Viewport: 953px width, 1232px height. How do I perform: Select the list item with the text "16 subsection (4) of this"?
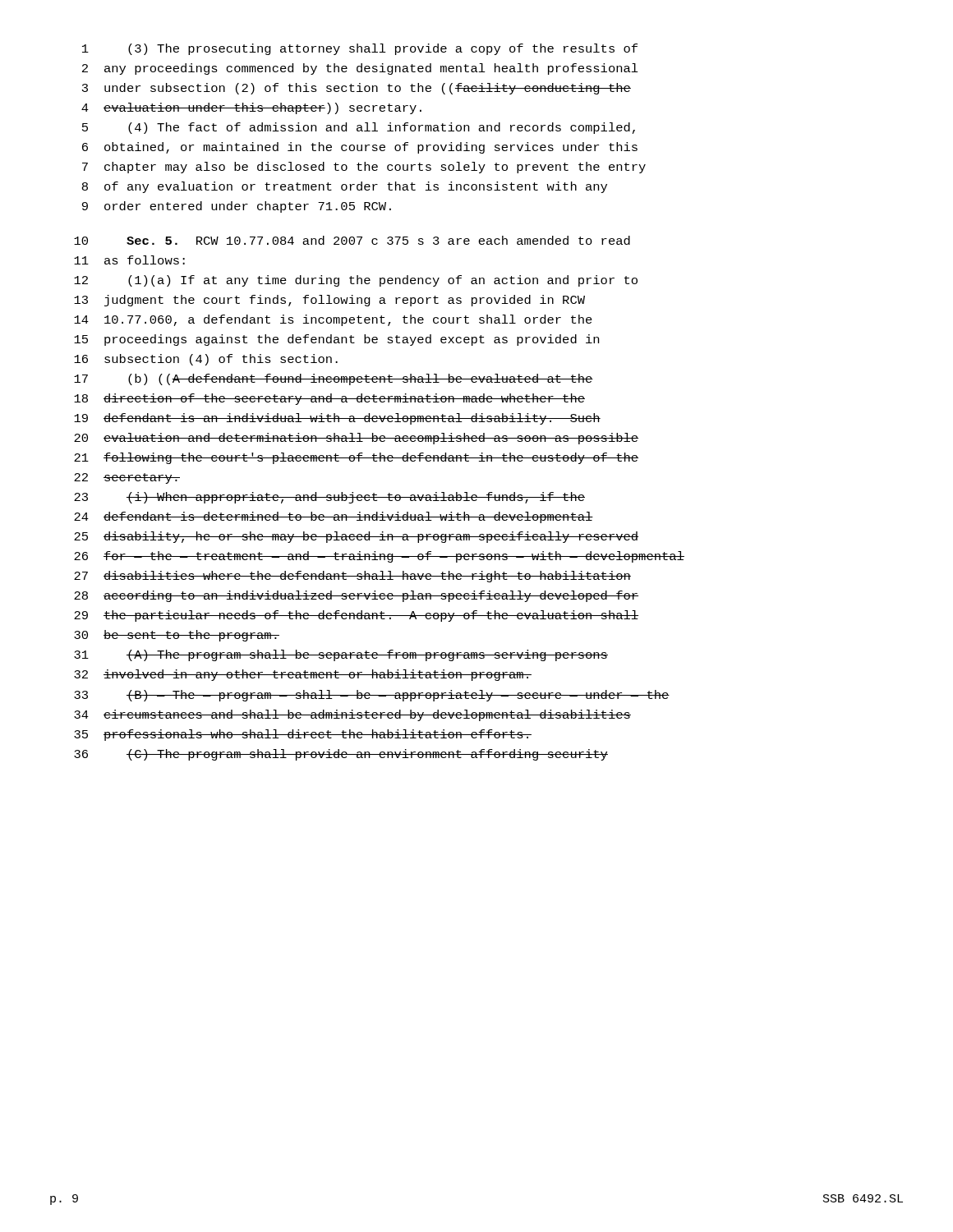(x=206, y=360)
